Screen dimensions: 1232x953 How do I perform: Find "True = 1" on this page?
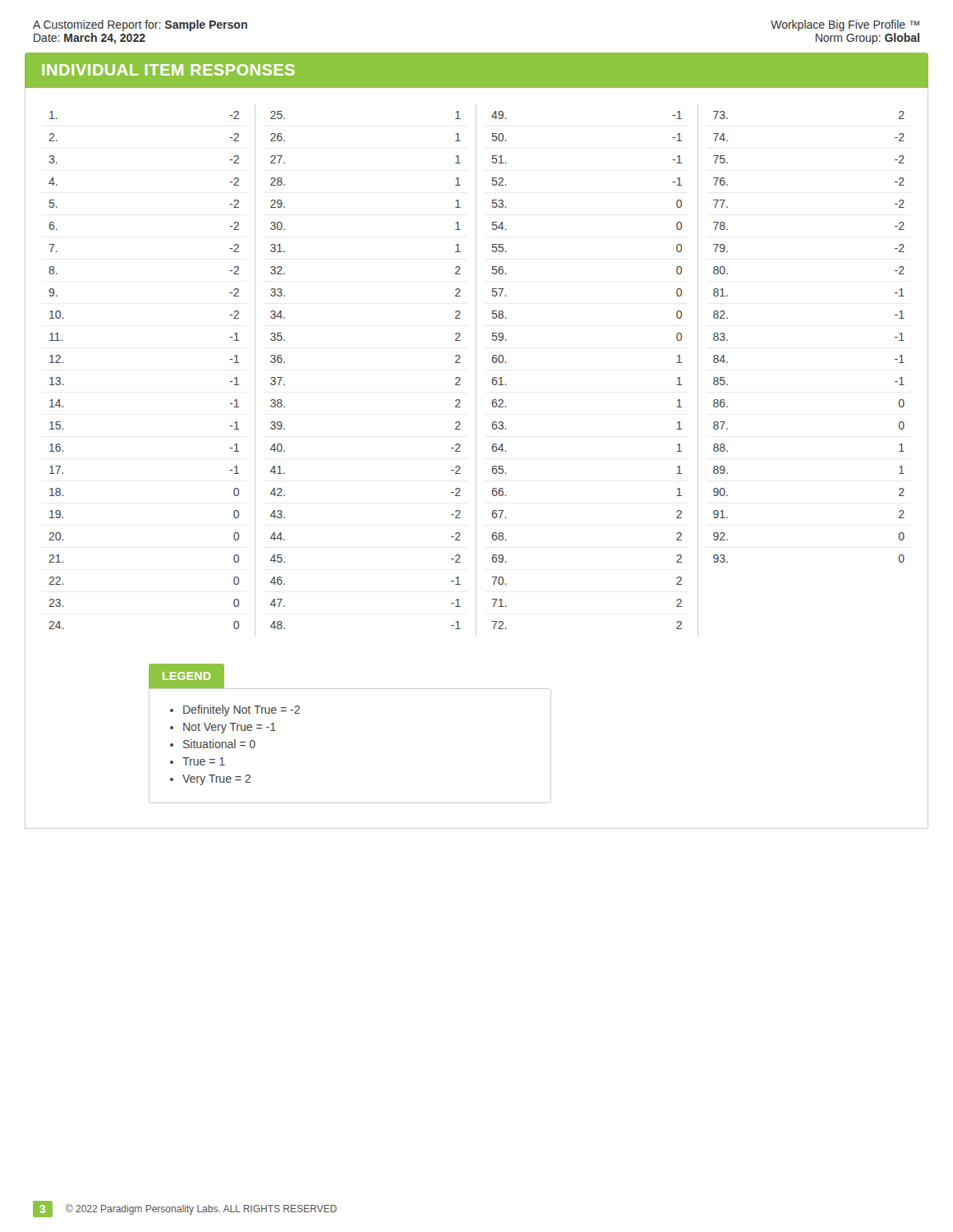tap(204, 761)
